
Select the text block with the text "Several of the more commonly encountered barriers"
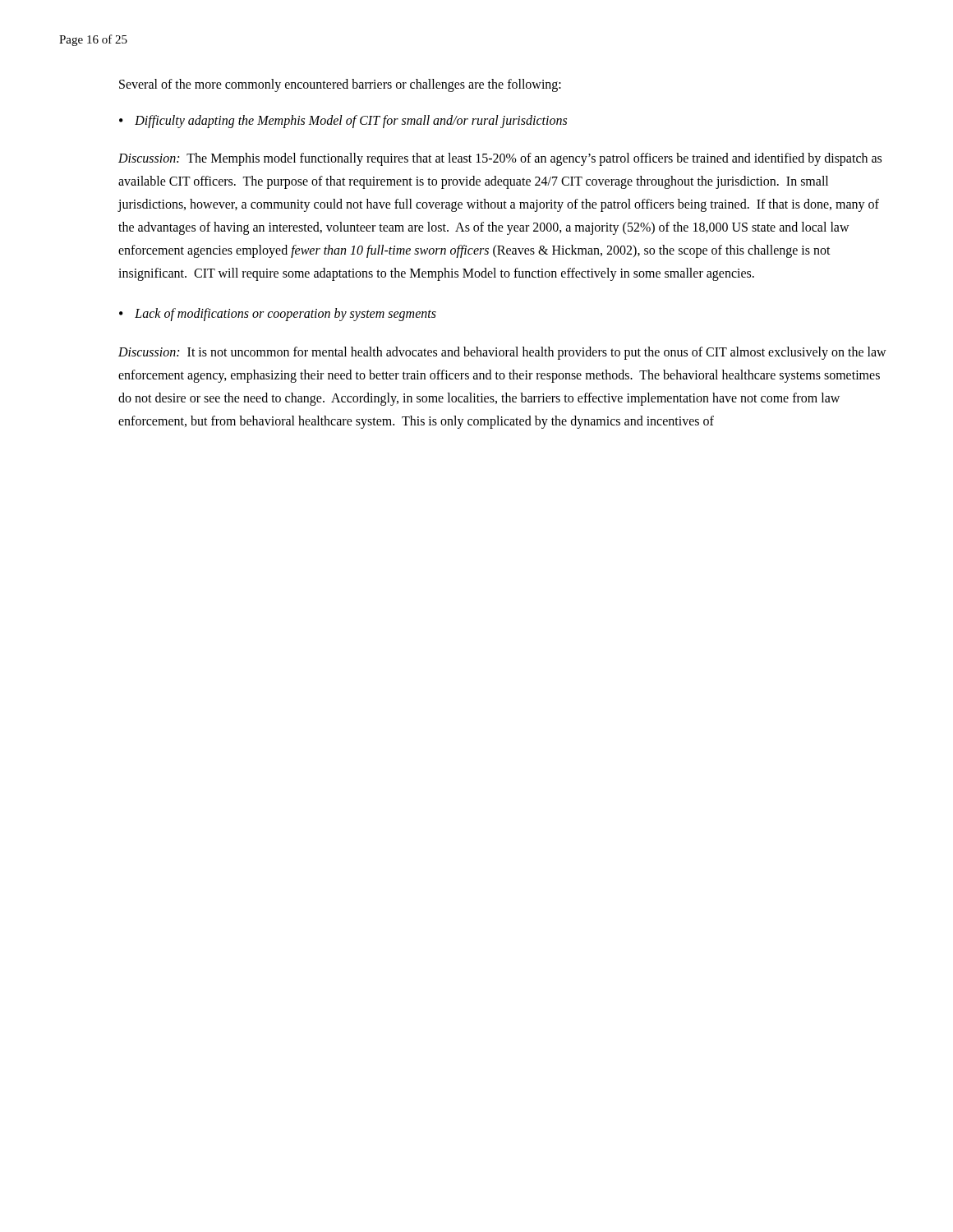[x=340, y=84]
